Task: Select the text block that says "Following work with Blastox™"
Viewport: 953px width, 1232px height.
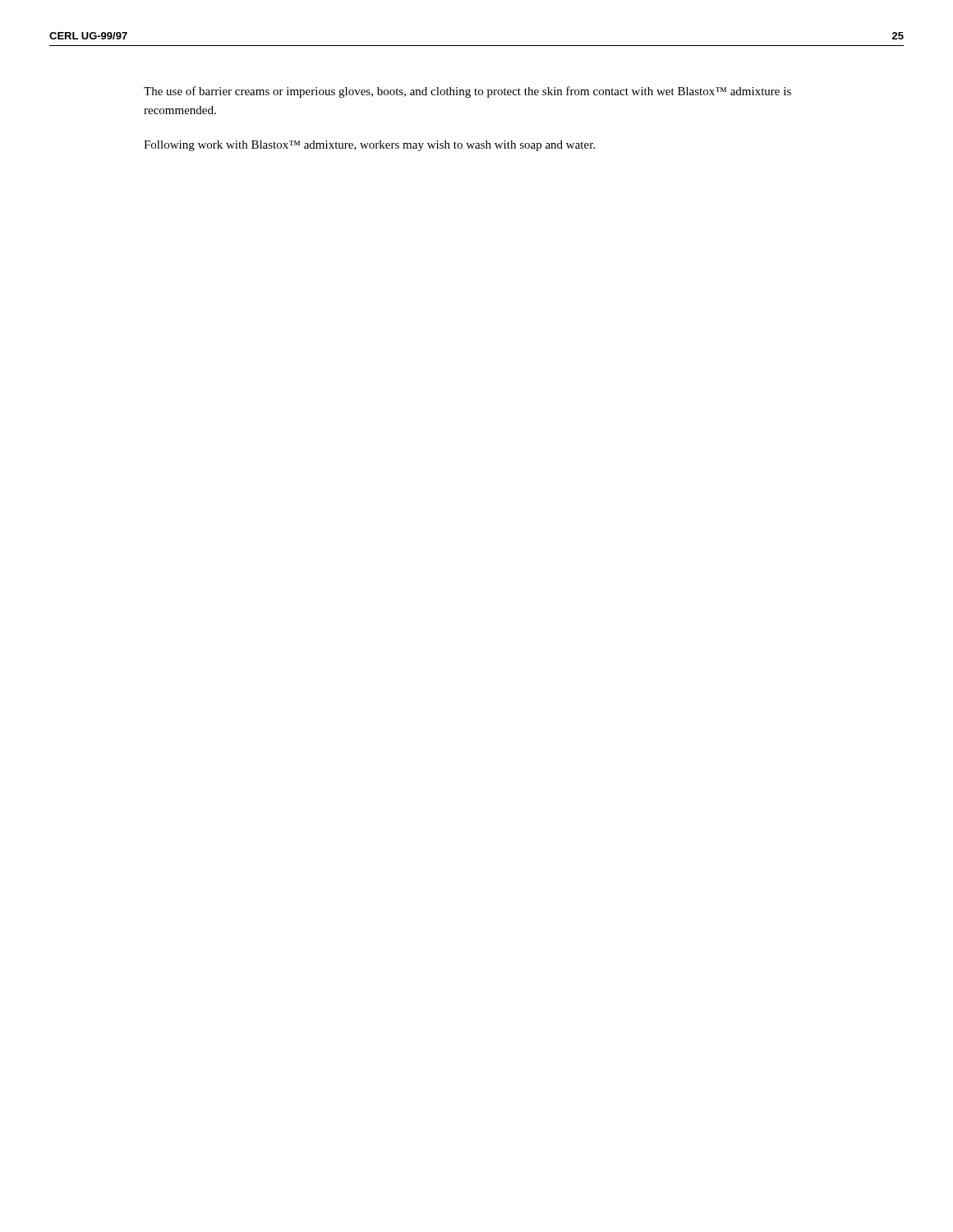Action: click(x=370, y=145)
